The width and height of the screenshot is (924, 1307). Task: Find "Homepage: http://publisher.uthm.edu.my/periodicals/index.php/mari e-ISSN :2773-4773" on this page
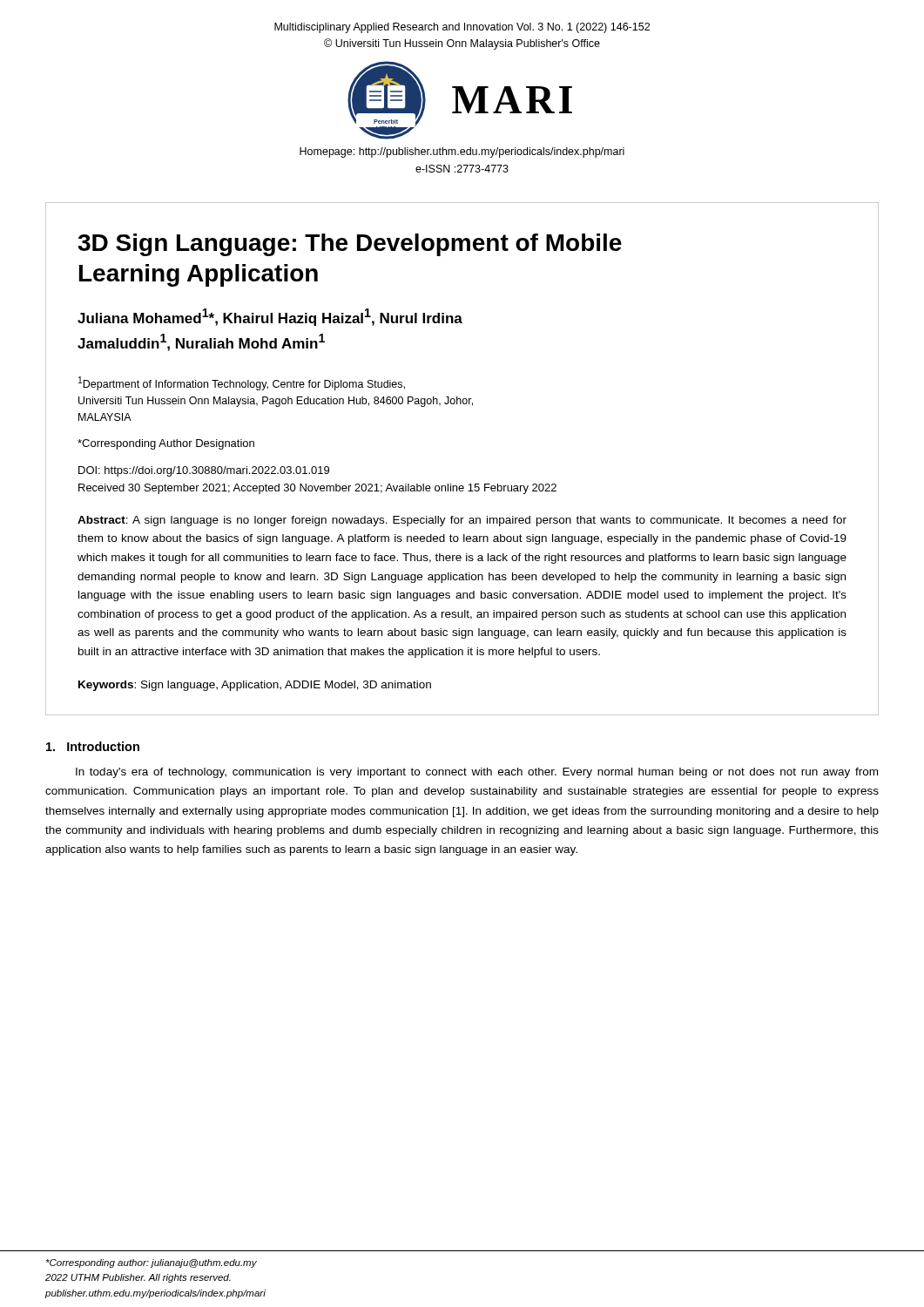[462, 160]
